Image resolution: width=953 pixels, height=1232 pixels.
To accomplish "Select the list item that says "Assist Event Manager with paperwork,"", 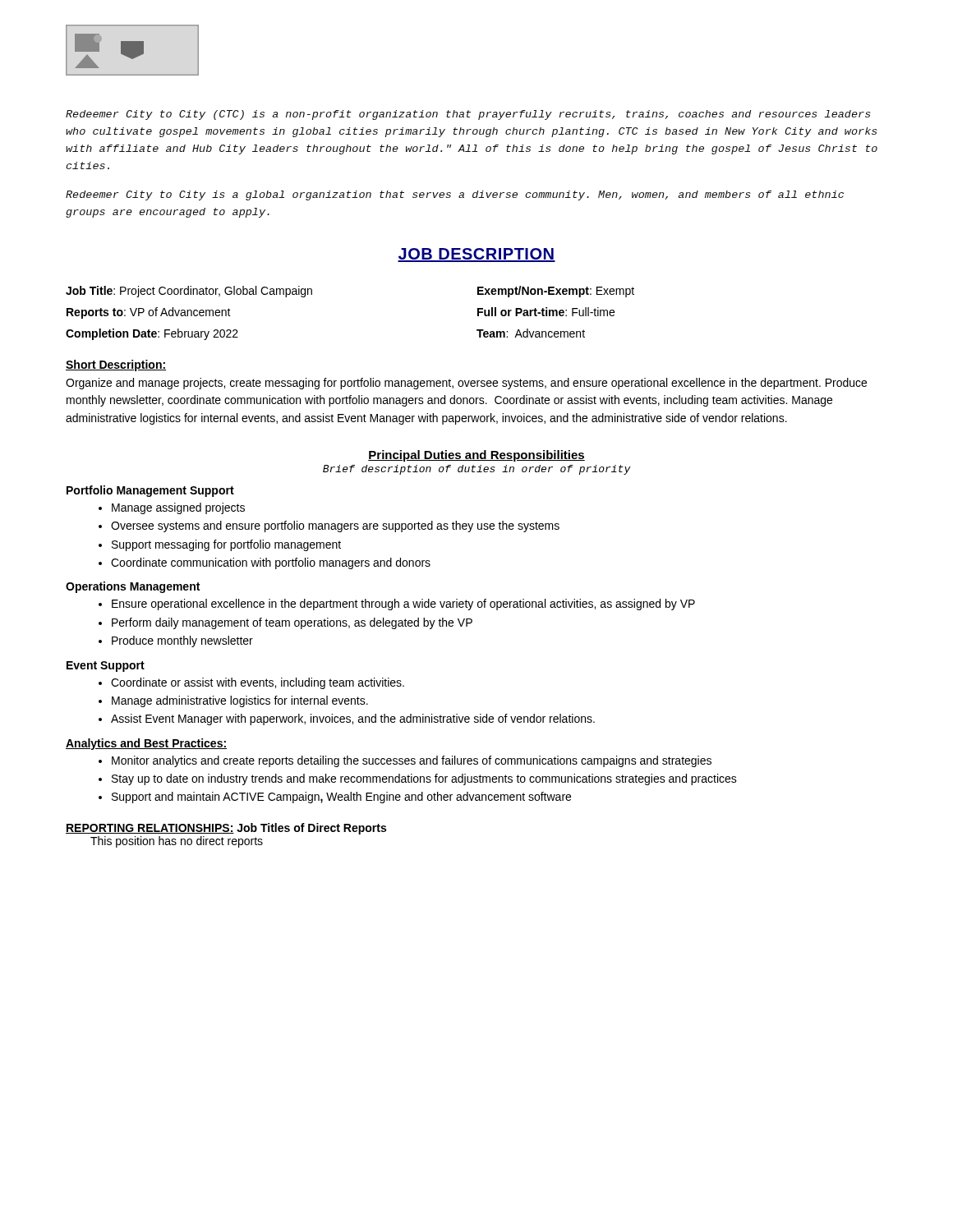I will pos(353,719).
